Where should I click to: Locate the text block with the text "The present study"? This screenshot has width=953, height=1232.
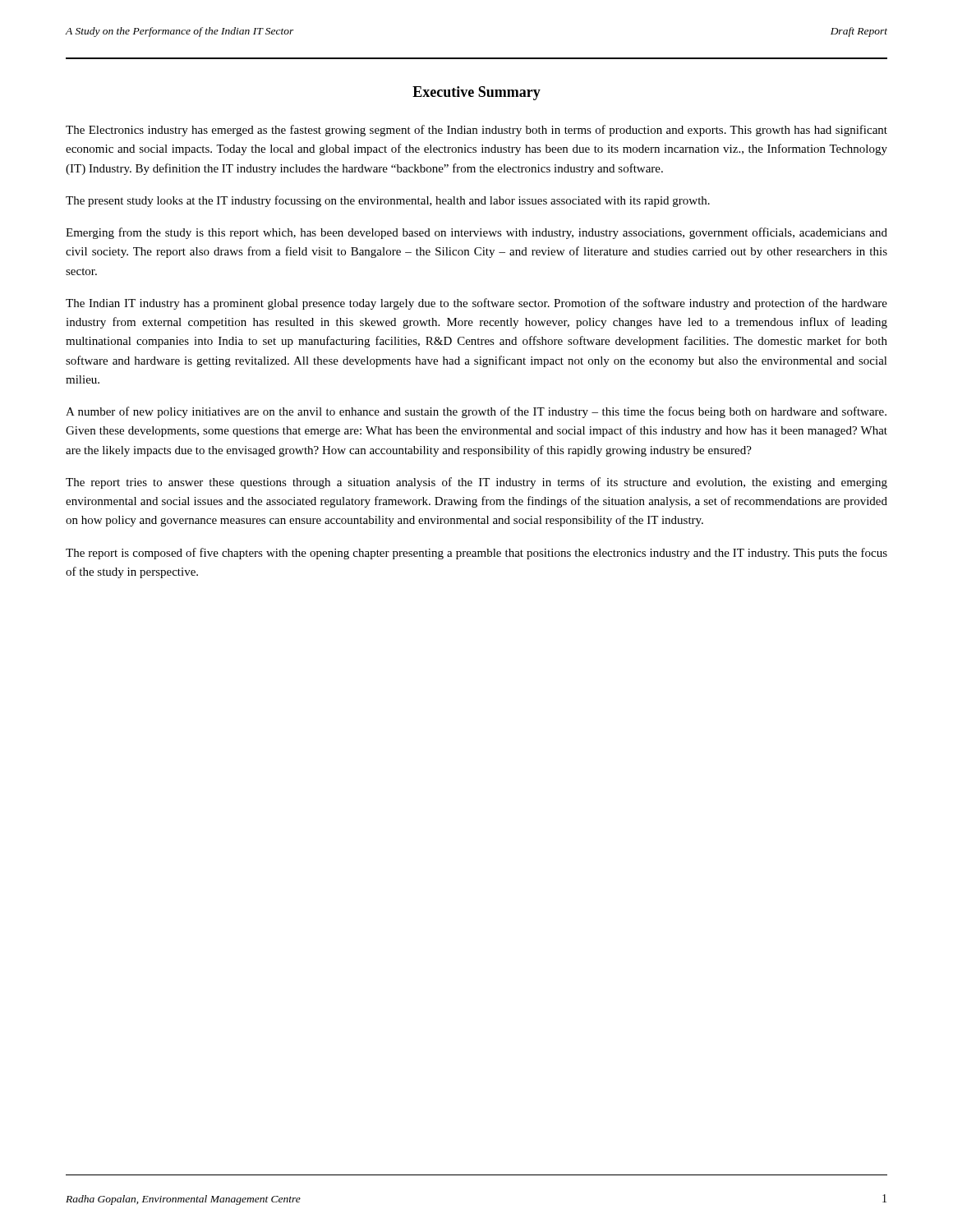[x=388, y=200]
